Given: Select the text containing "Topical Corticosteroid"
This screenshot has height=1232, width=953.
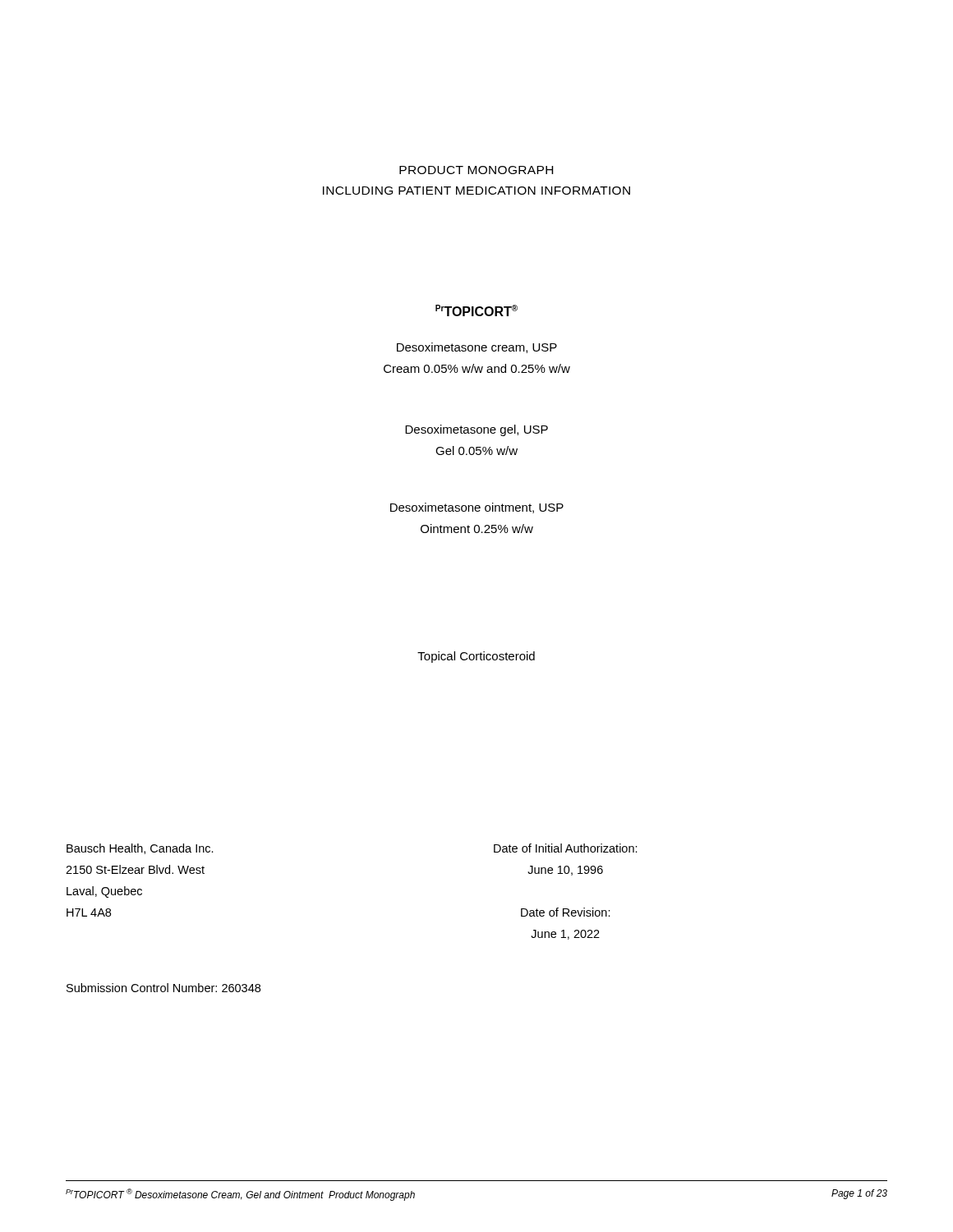Looking at the screenshot, I should (476, 656).
